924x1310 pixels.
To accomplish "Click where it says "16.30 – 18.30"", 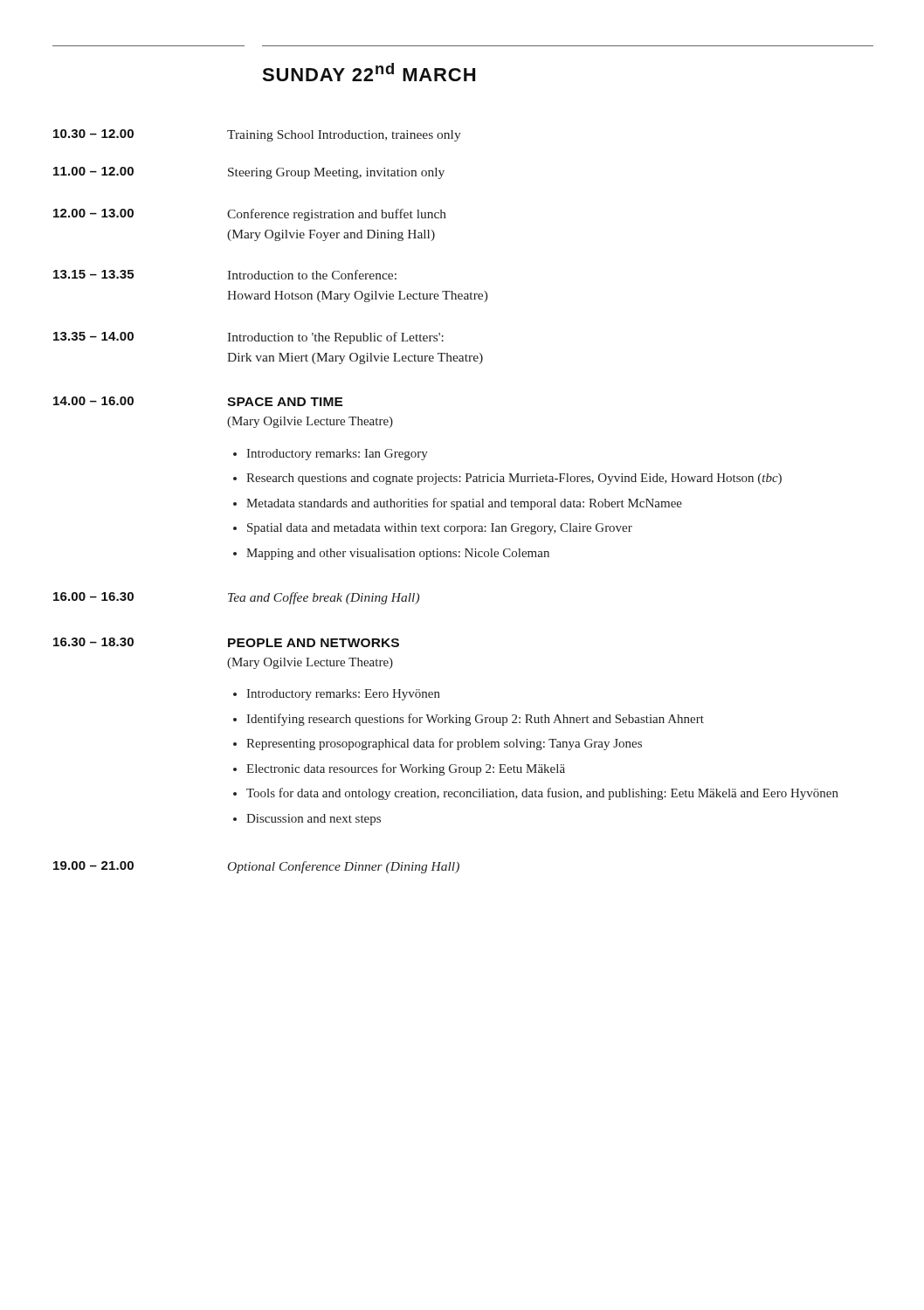I will coord(93,641).
